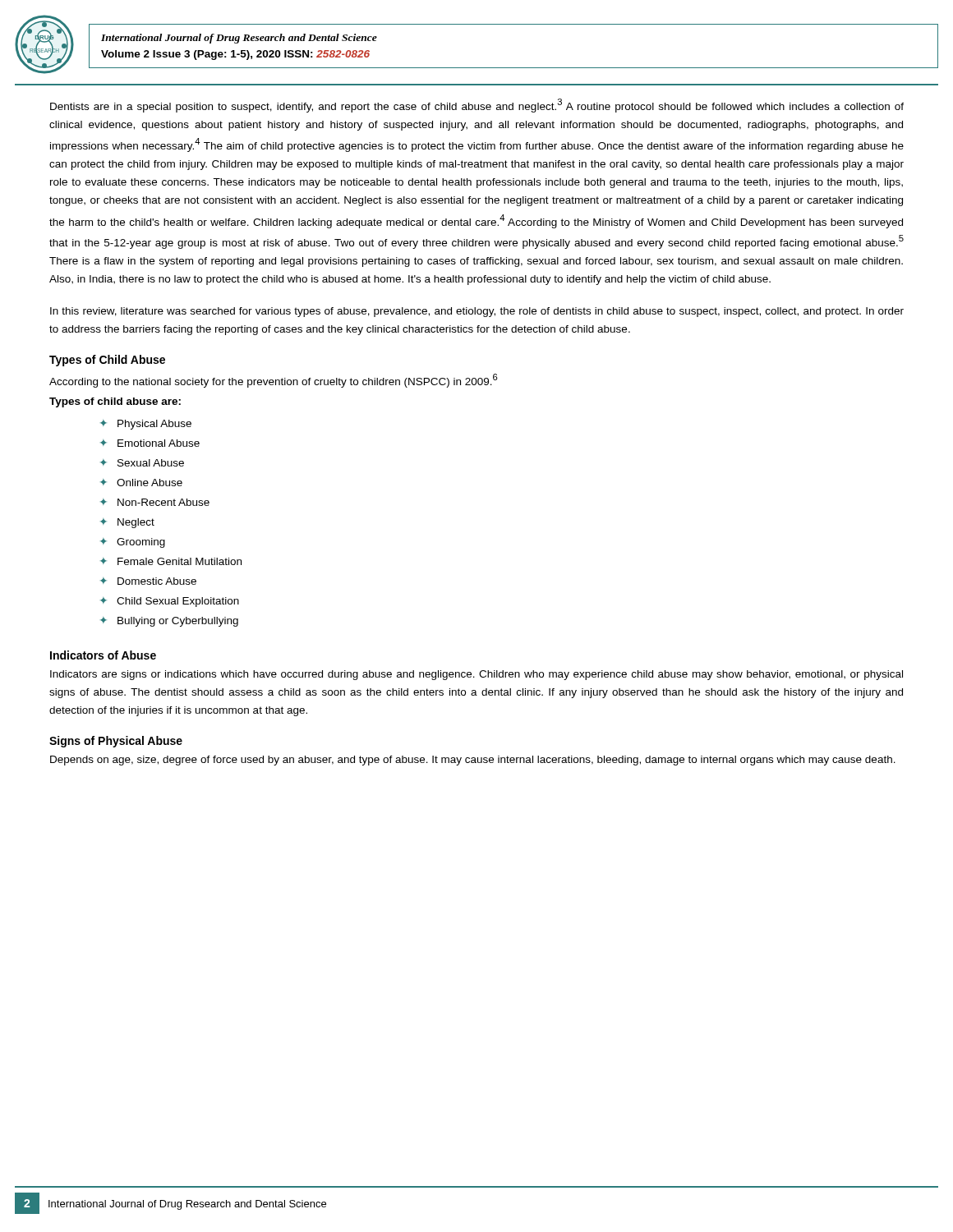This screenshot has width=953, height=1232.
Task: Navigate to the passage starting "Types of child abuse are:"
Action: (x=115, y=402)
